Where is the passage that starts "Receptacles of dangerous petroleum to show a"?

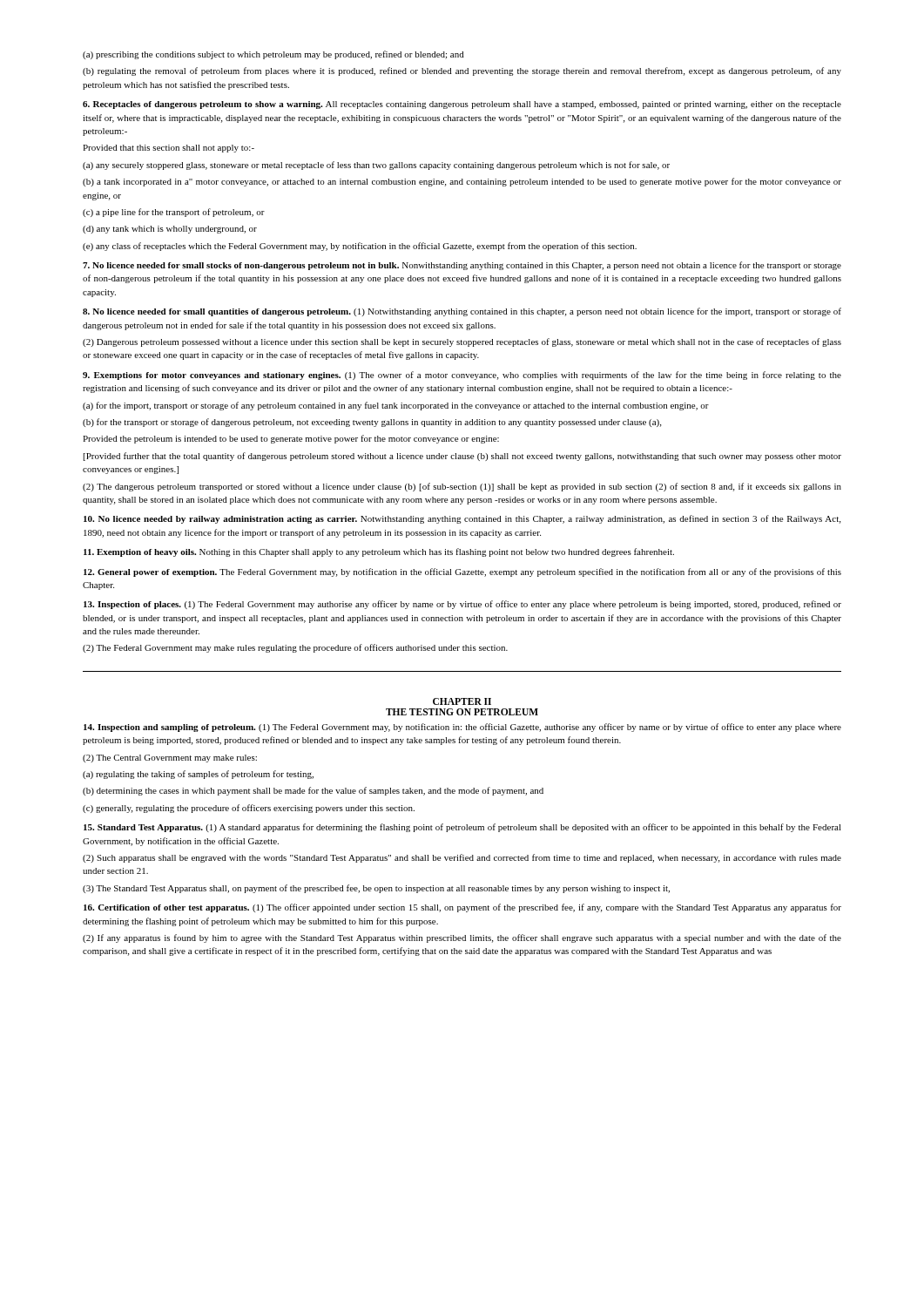pos(462,175)
